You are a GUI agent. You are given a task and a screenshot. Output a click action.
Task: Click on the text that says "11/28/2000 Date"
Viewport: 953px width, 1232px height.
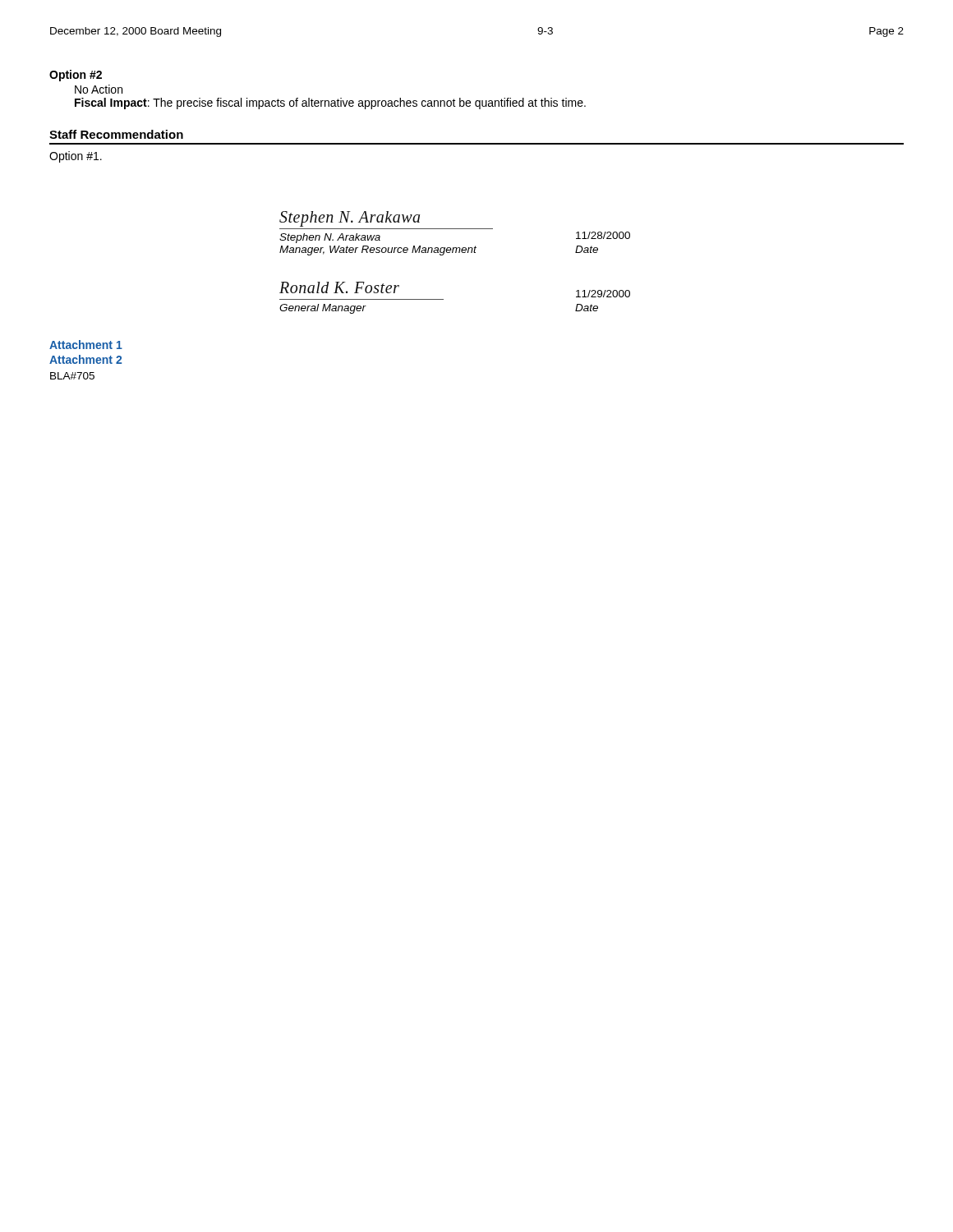point(603,242)
